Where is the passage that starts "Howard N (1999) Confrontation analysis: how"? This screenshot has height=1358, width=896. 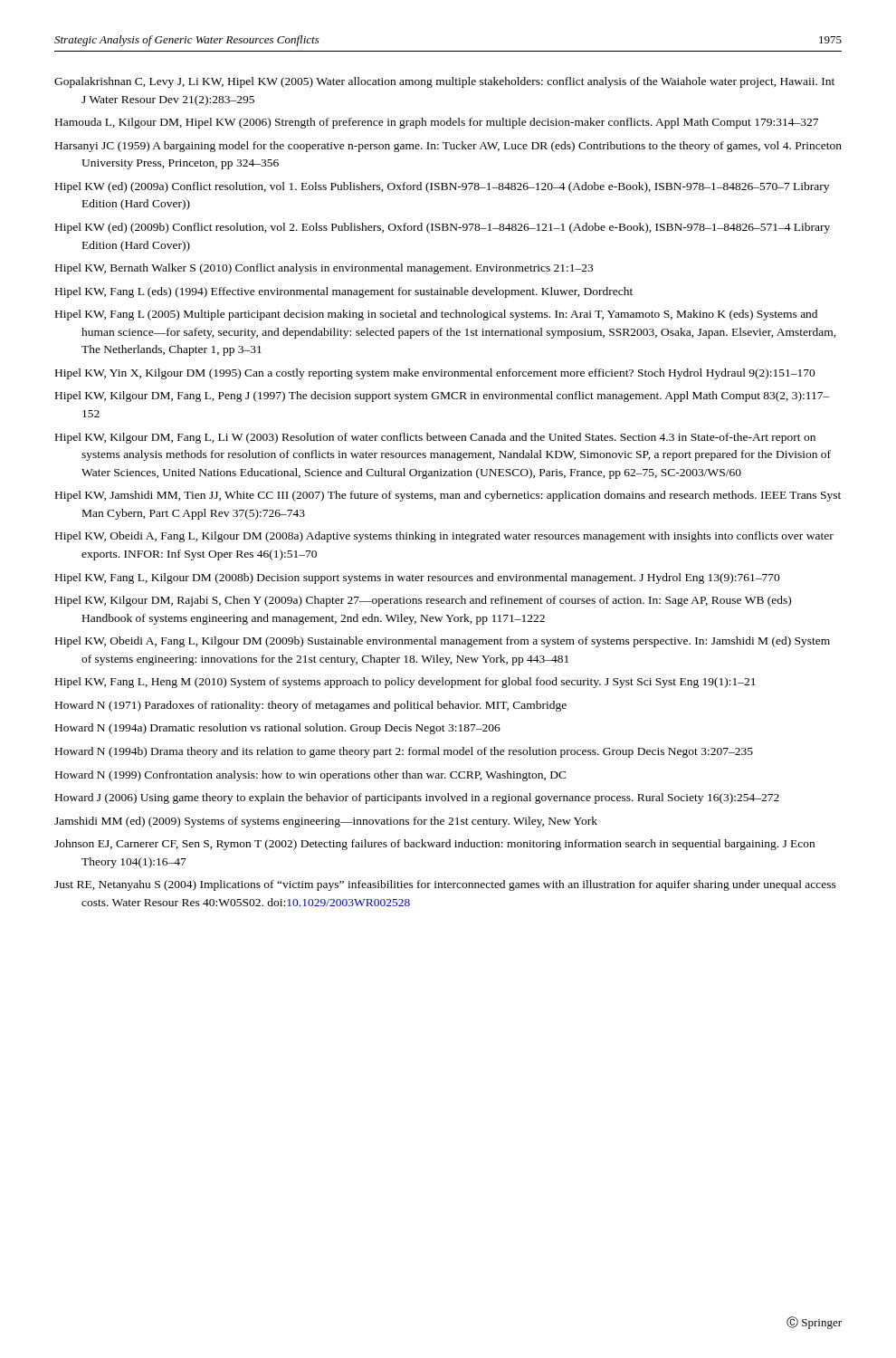pyautogui.click(x=310, y=774)
